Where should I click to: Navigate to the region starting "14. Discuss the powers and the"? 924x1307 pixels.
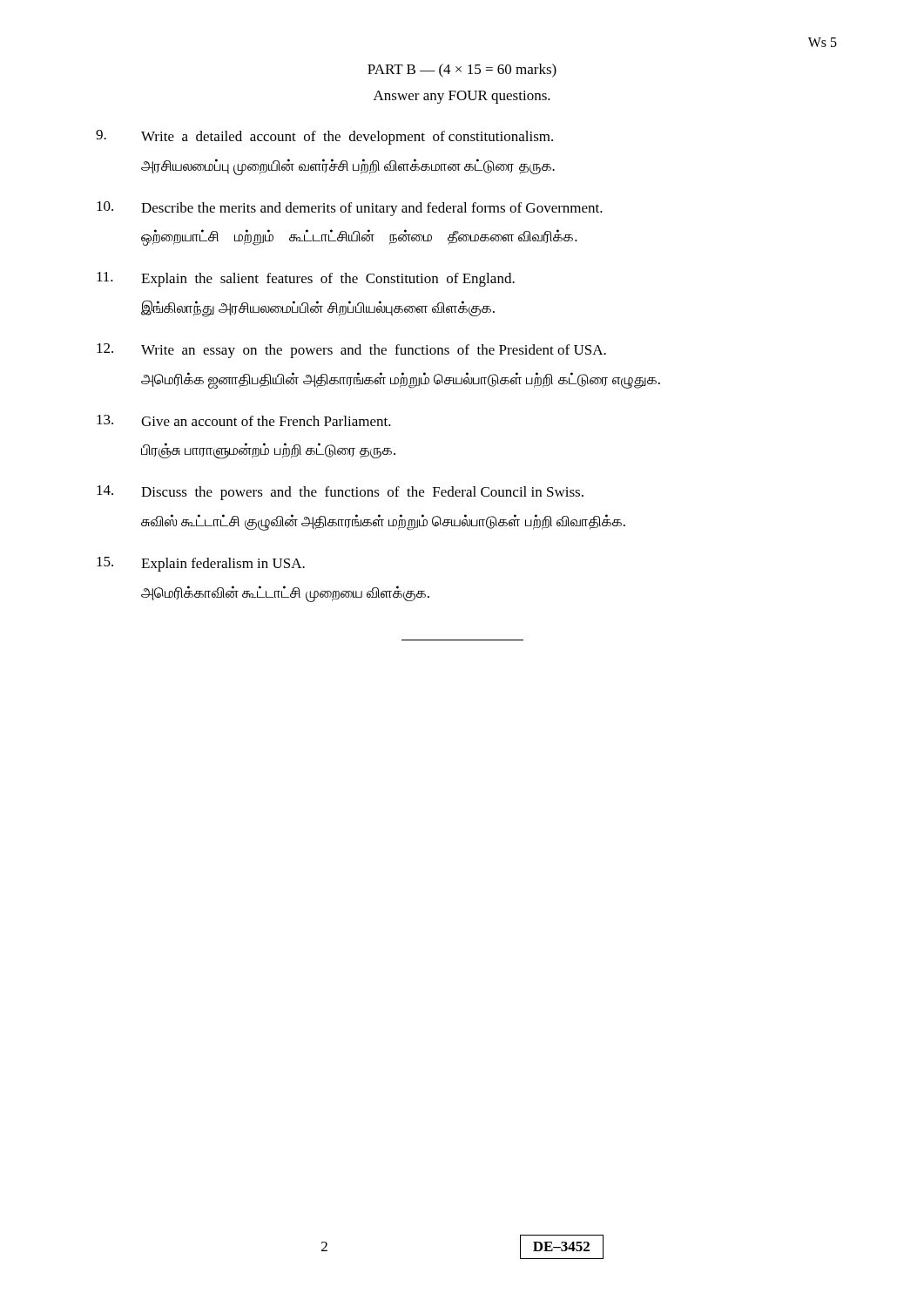point(462,507)
